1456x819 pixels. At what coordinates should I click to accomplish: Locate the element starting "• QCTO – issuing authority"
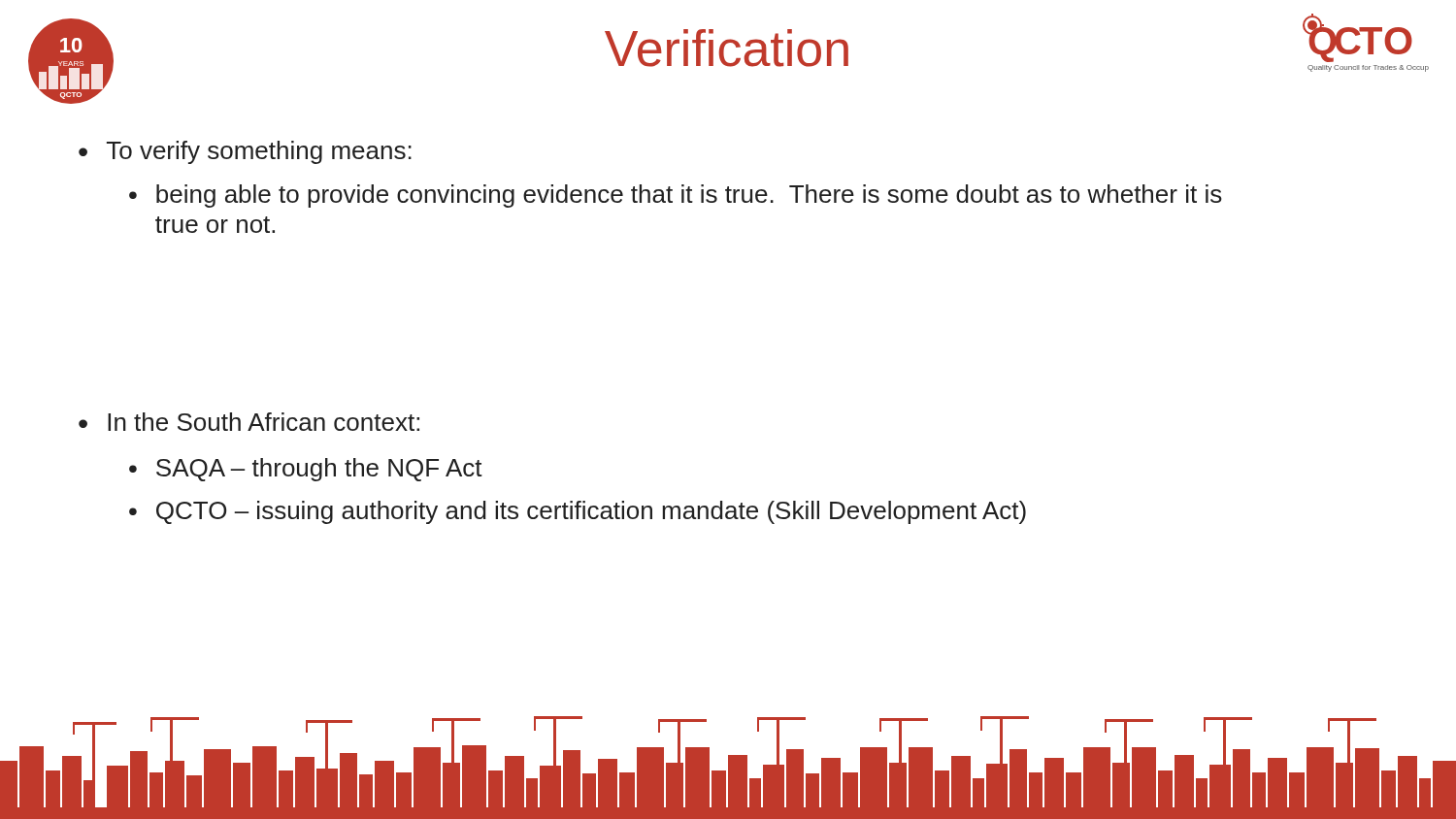point(578,511)
